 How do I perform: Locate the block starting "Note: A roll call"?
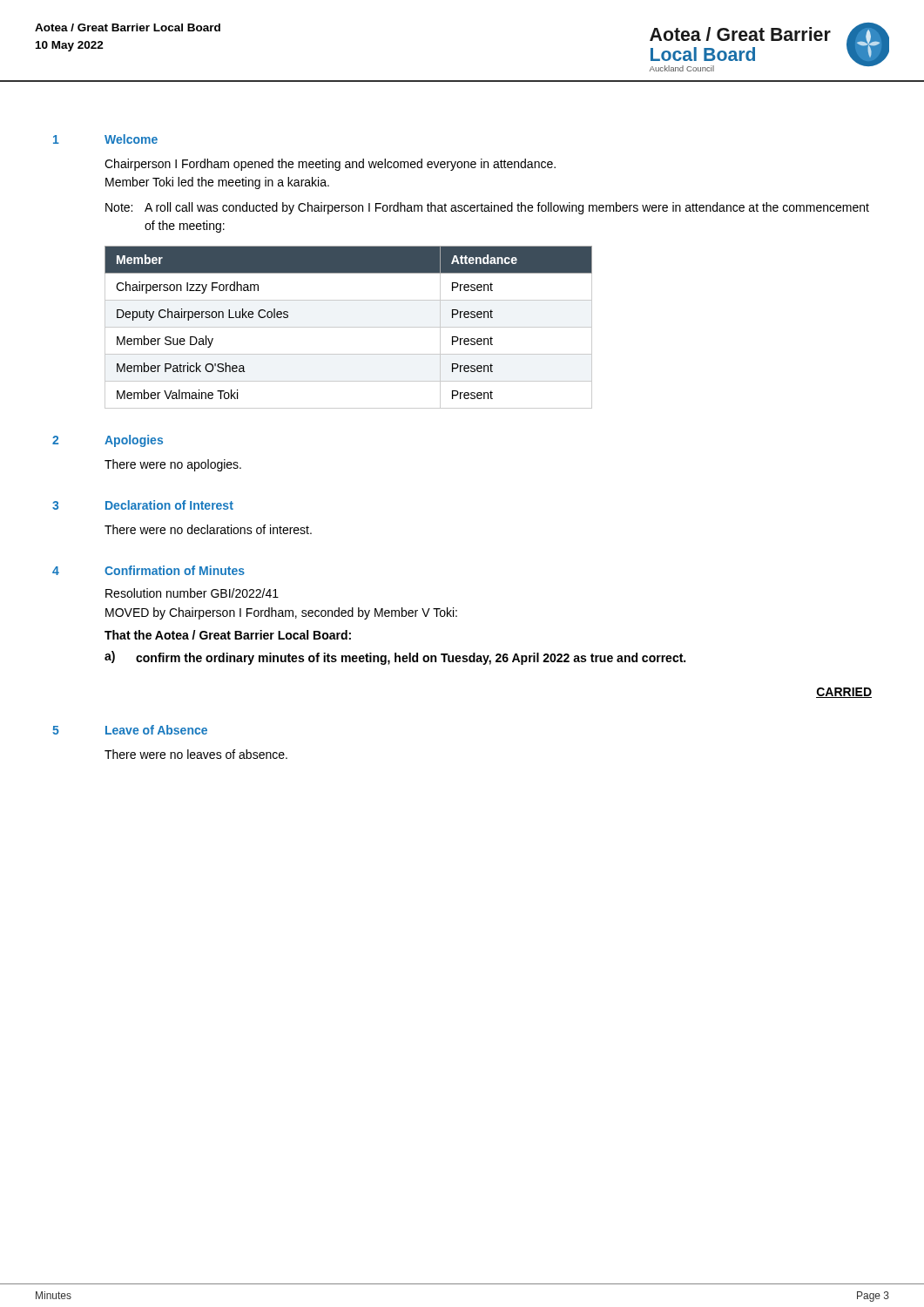pyautogui.click(x=488, y=217)
